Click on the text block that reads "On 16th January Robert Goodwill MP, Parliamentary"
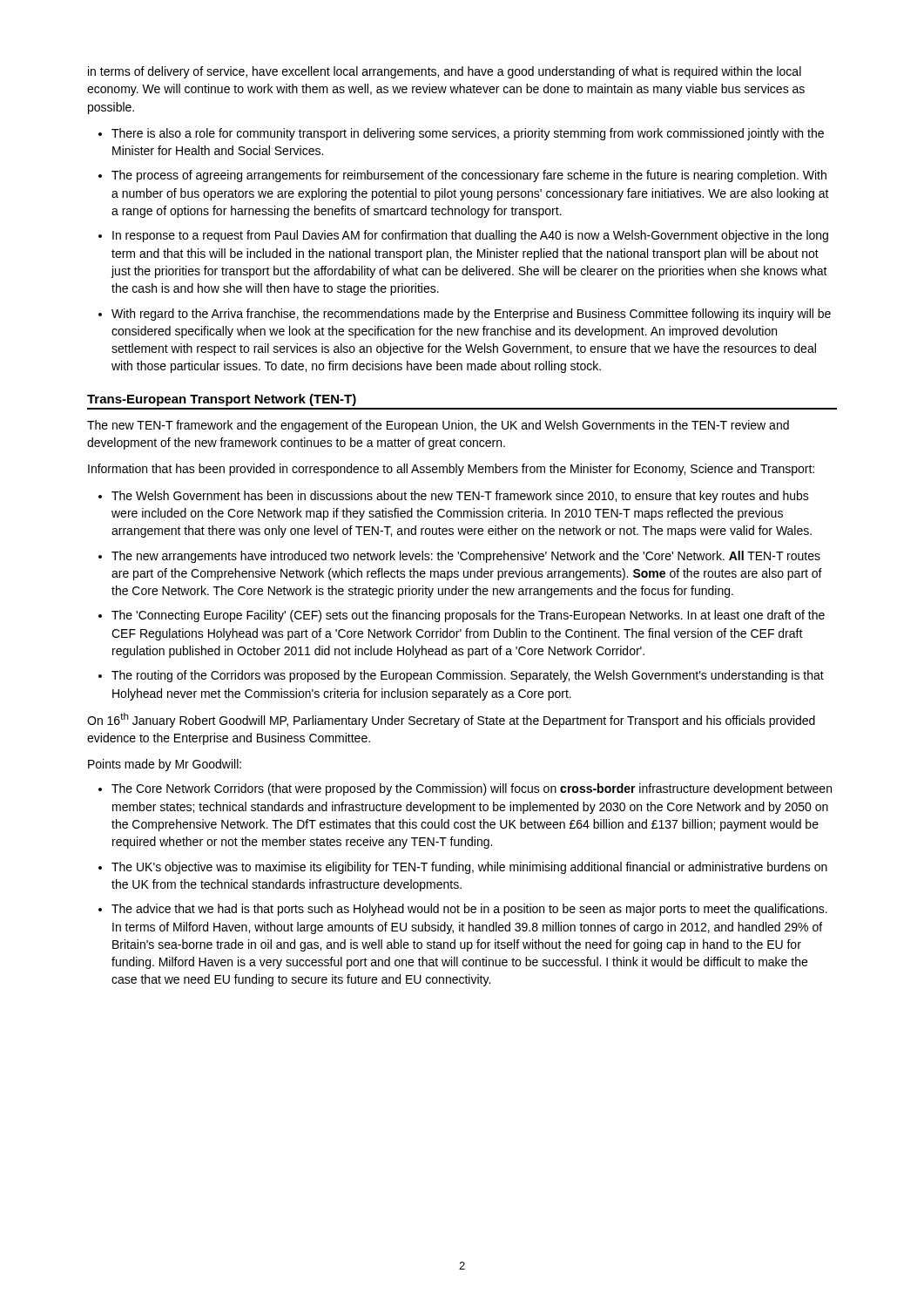The height and width of the screenshot is (1307, 924). click(x=462, y=728)
